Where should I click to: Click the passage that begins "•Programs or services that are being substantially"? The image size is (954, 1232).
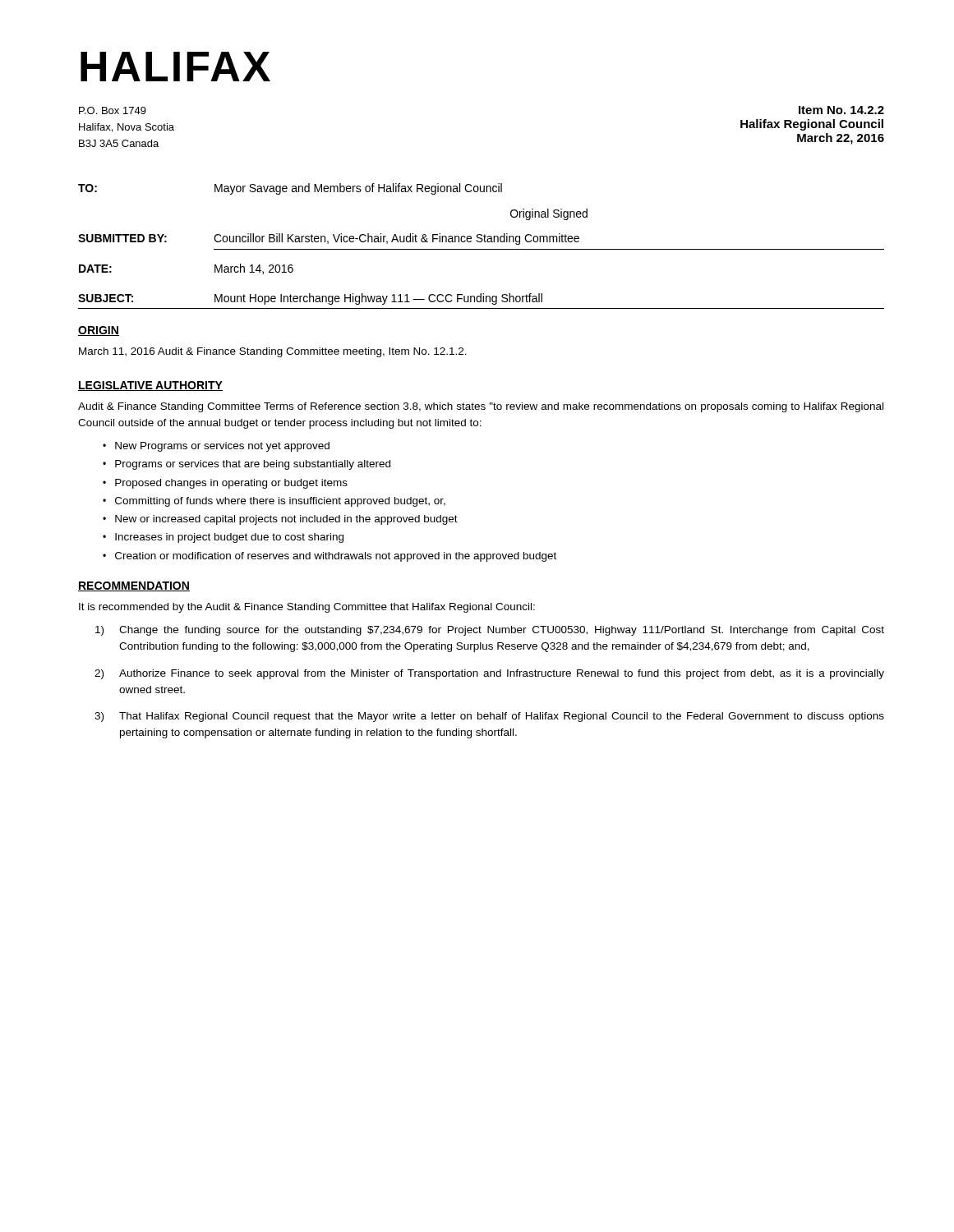[x=247, y=465]
